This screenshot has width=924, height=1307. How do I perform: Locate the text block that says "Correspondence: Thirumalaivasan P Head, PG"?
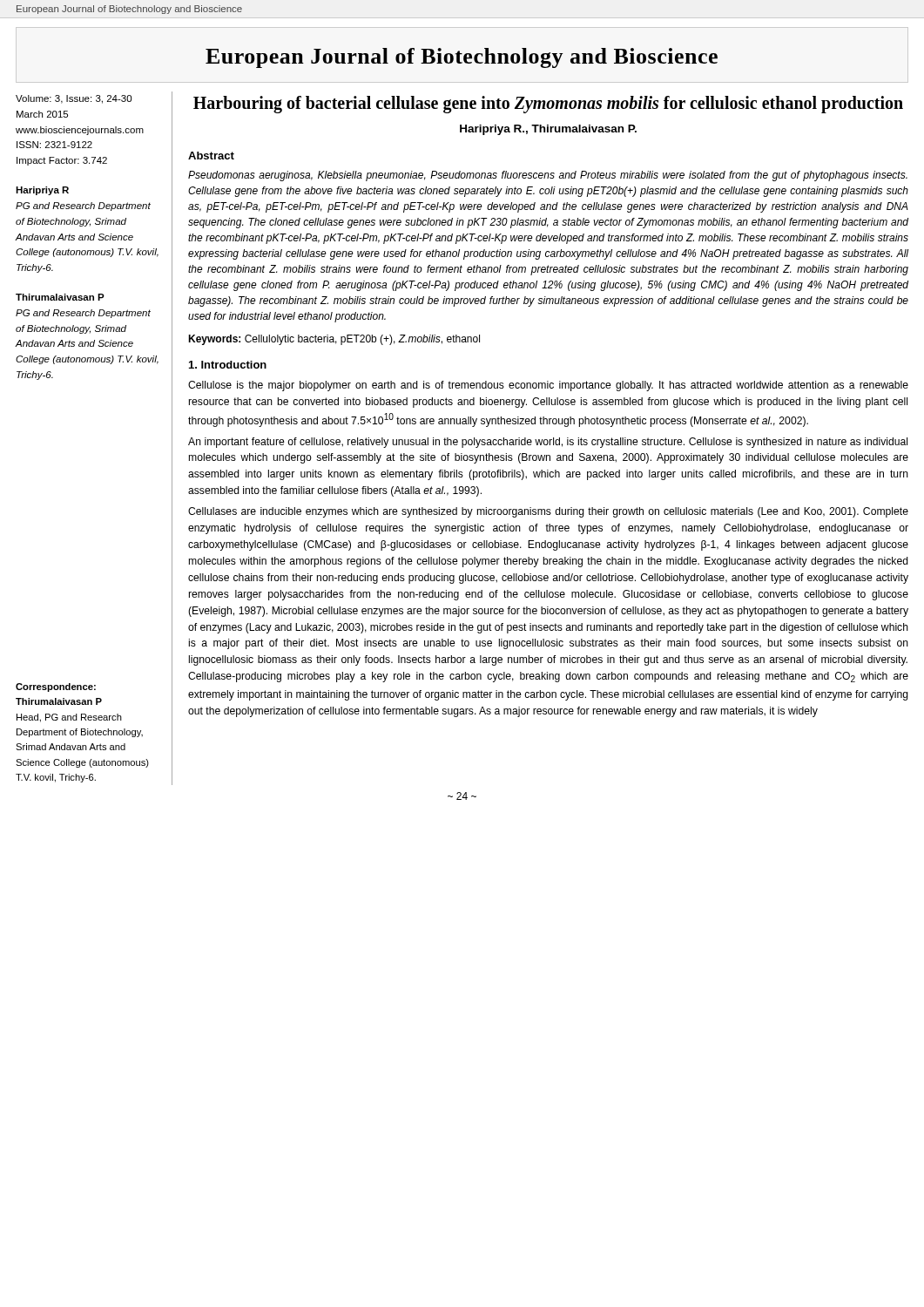82,732
